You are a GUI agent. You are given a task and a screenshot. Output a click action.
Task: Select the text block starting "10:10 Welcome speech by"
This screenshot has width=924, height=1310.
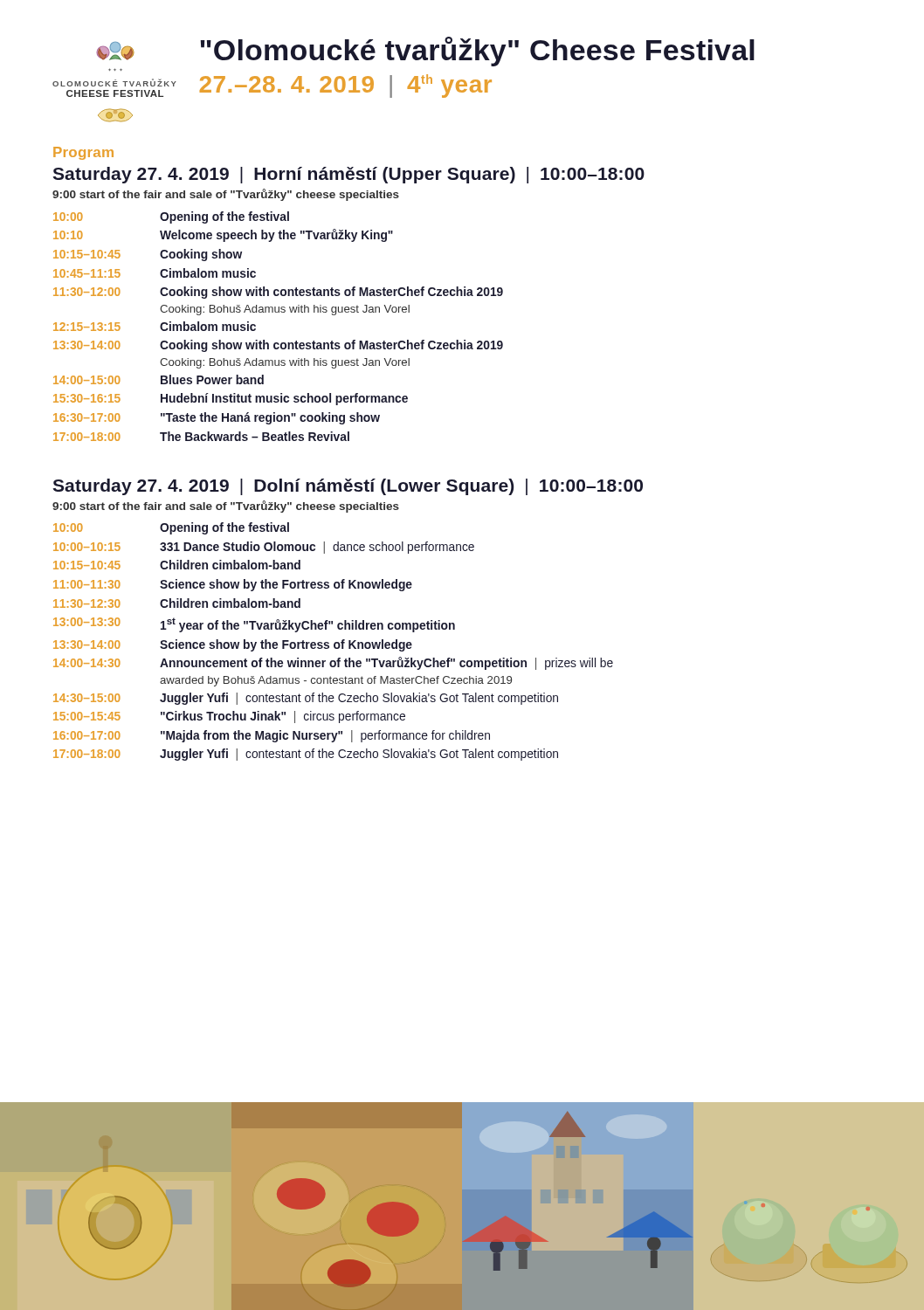223,235
